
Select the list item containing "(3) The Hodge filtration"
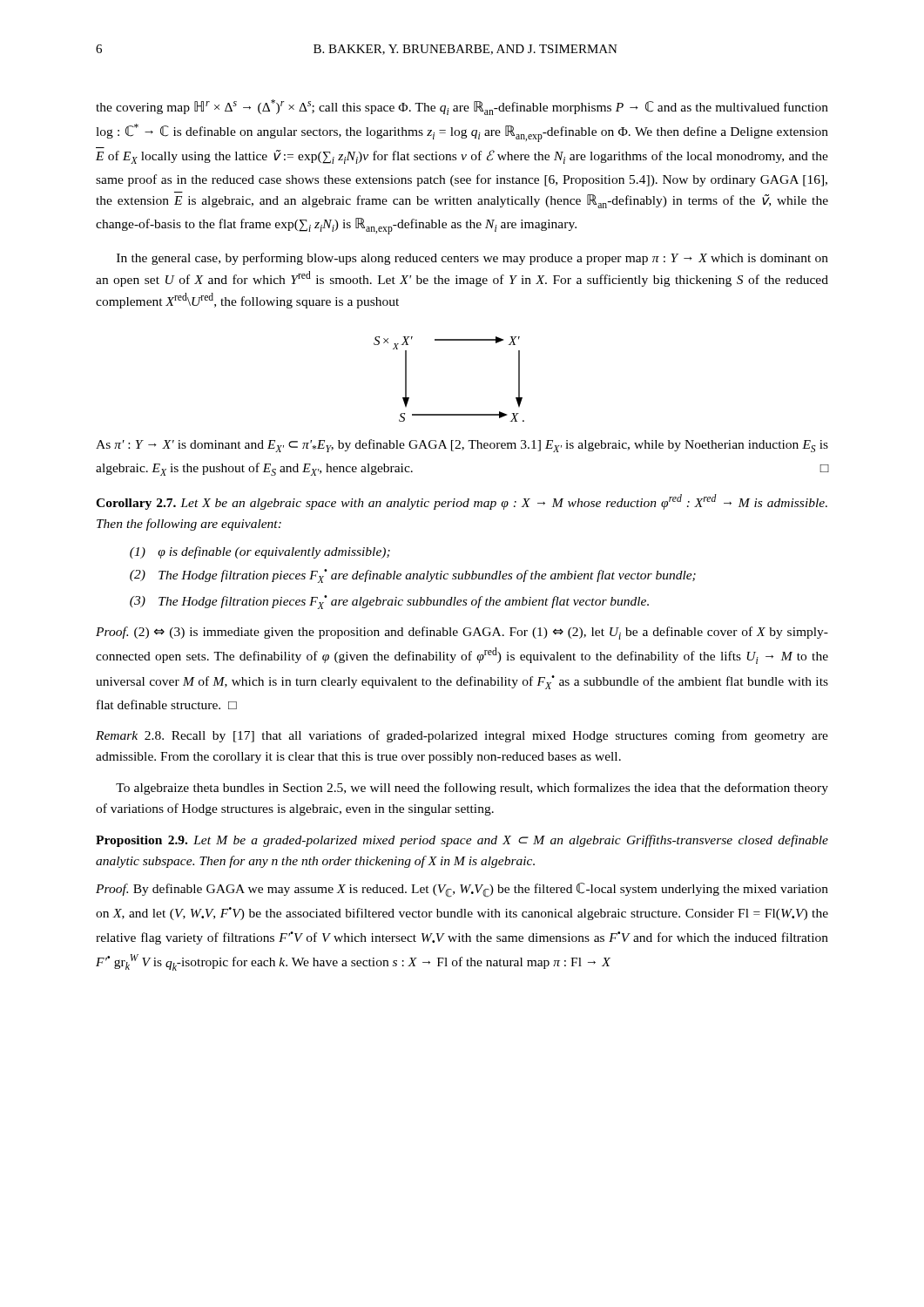479,602
